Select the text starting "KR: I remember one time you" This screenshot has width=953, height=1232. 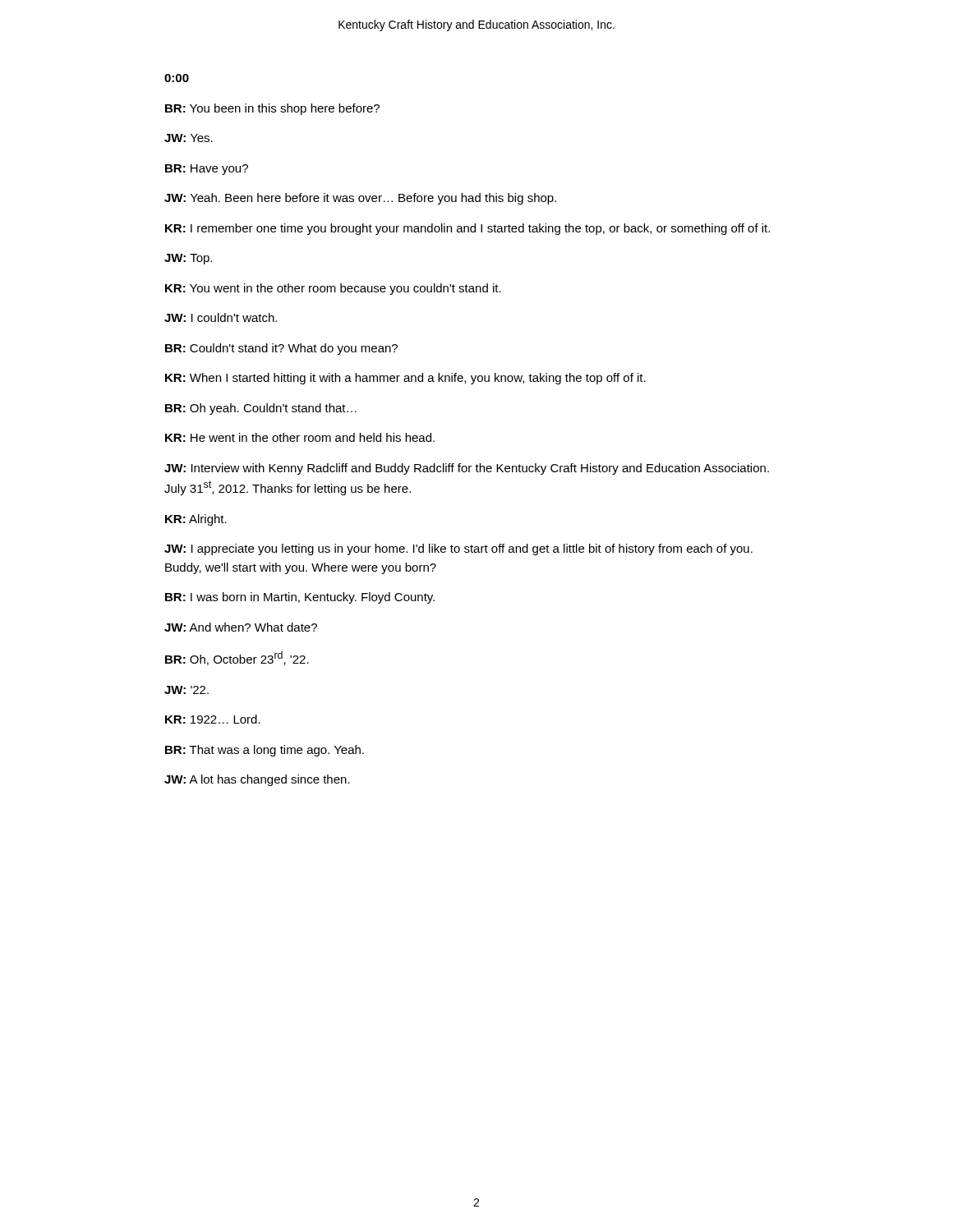click(x=468, y=227)
